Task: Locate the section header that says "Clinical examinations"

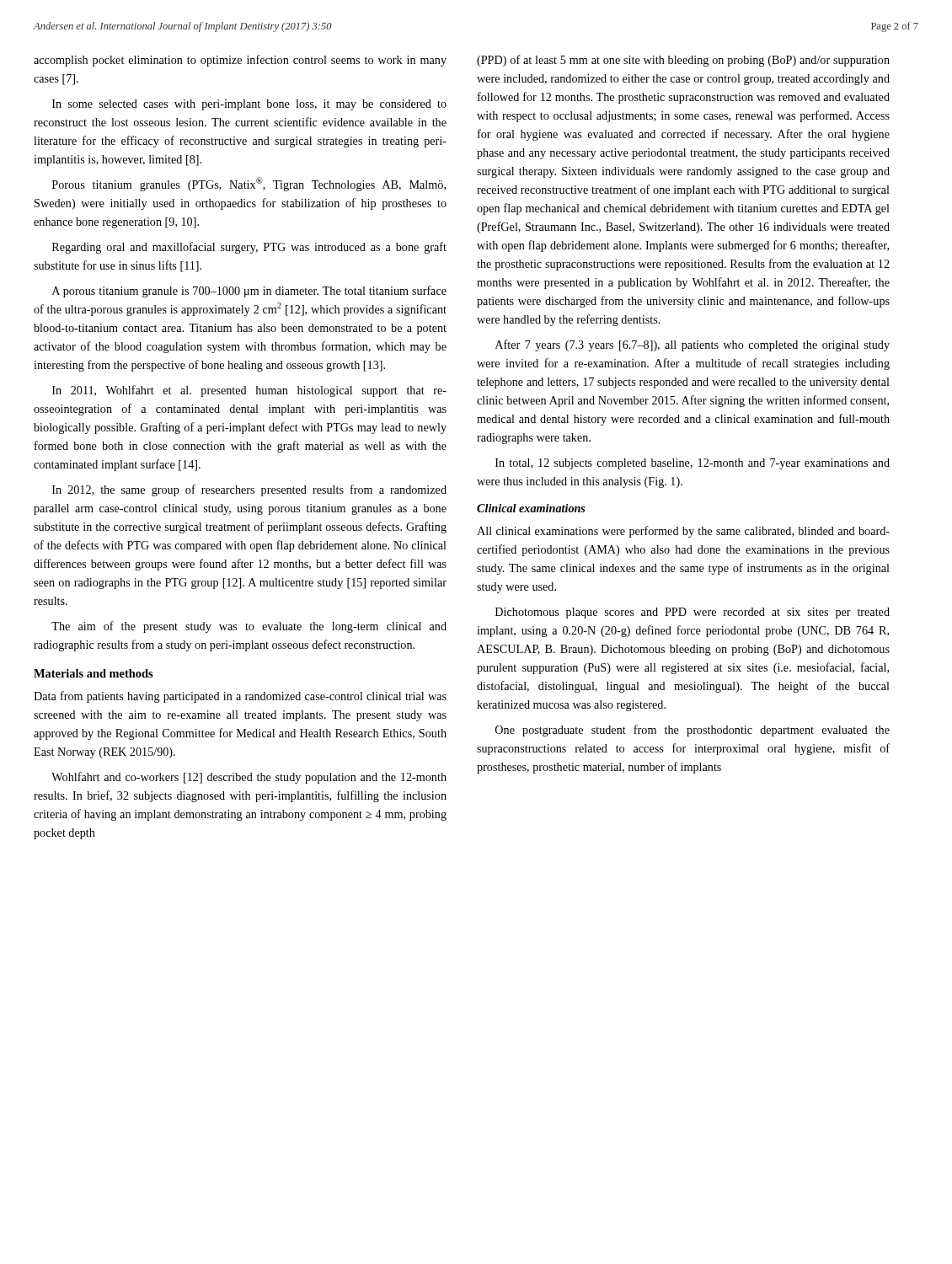Action: (x=531, y=508)
